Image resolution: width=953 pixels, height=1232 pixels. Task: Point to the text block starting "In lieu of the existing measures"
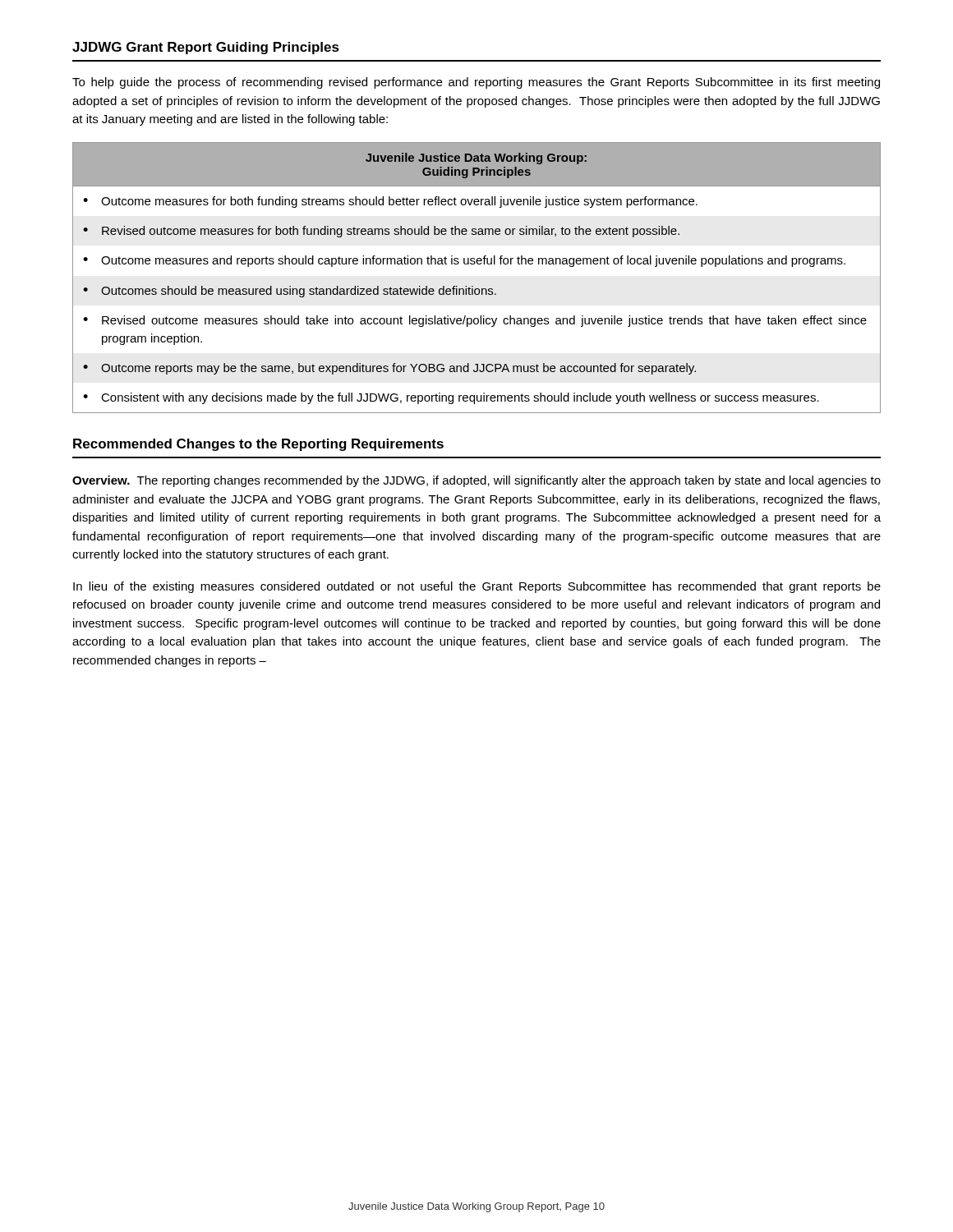[x=476, y=623]
